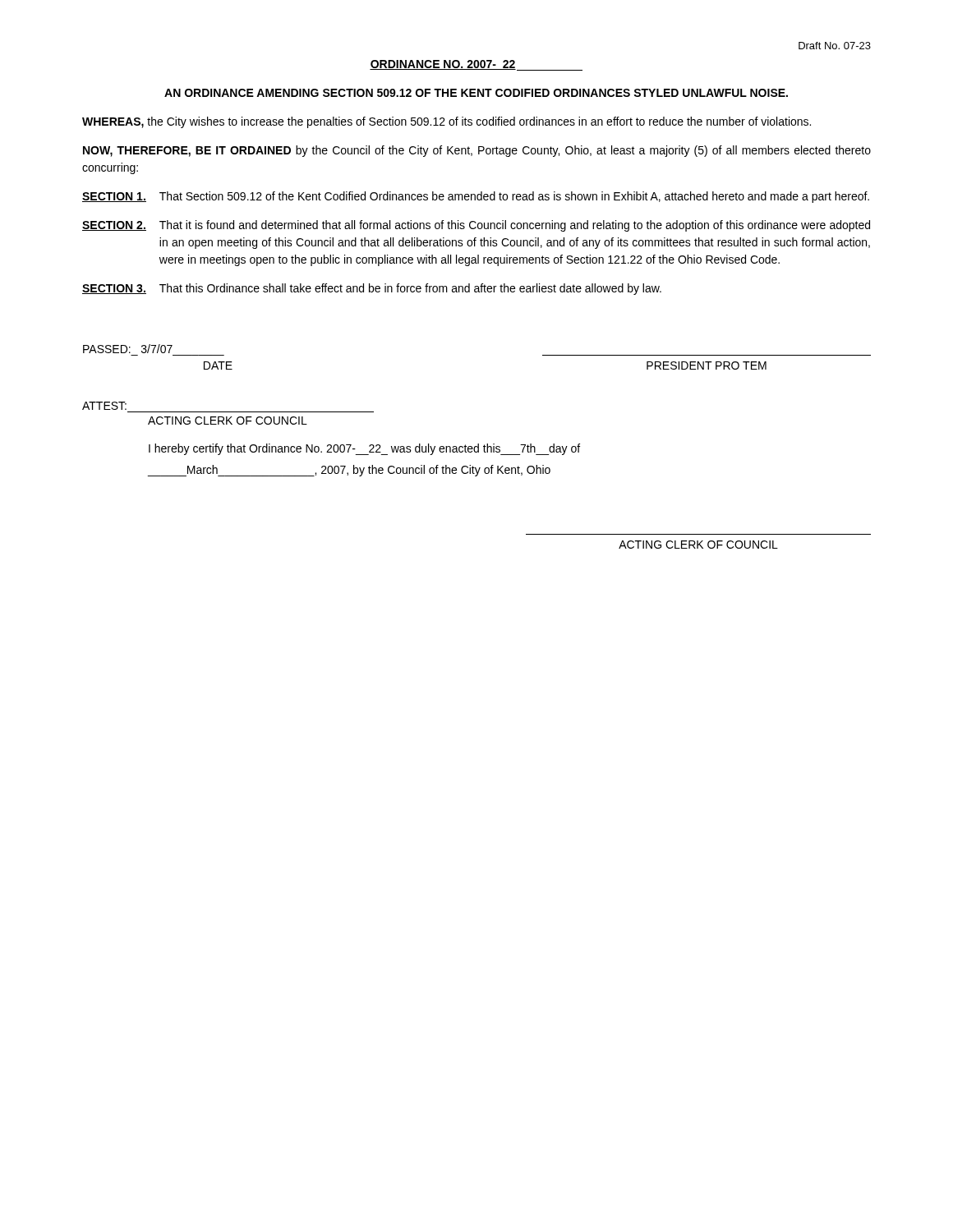Click the passage that begins "SECTION 3. That this Ordinance"
953x1232 pixels.
[476, 288]
